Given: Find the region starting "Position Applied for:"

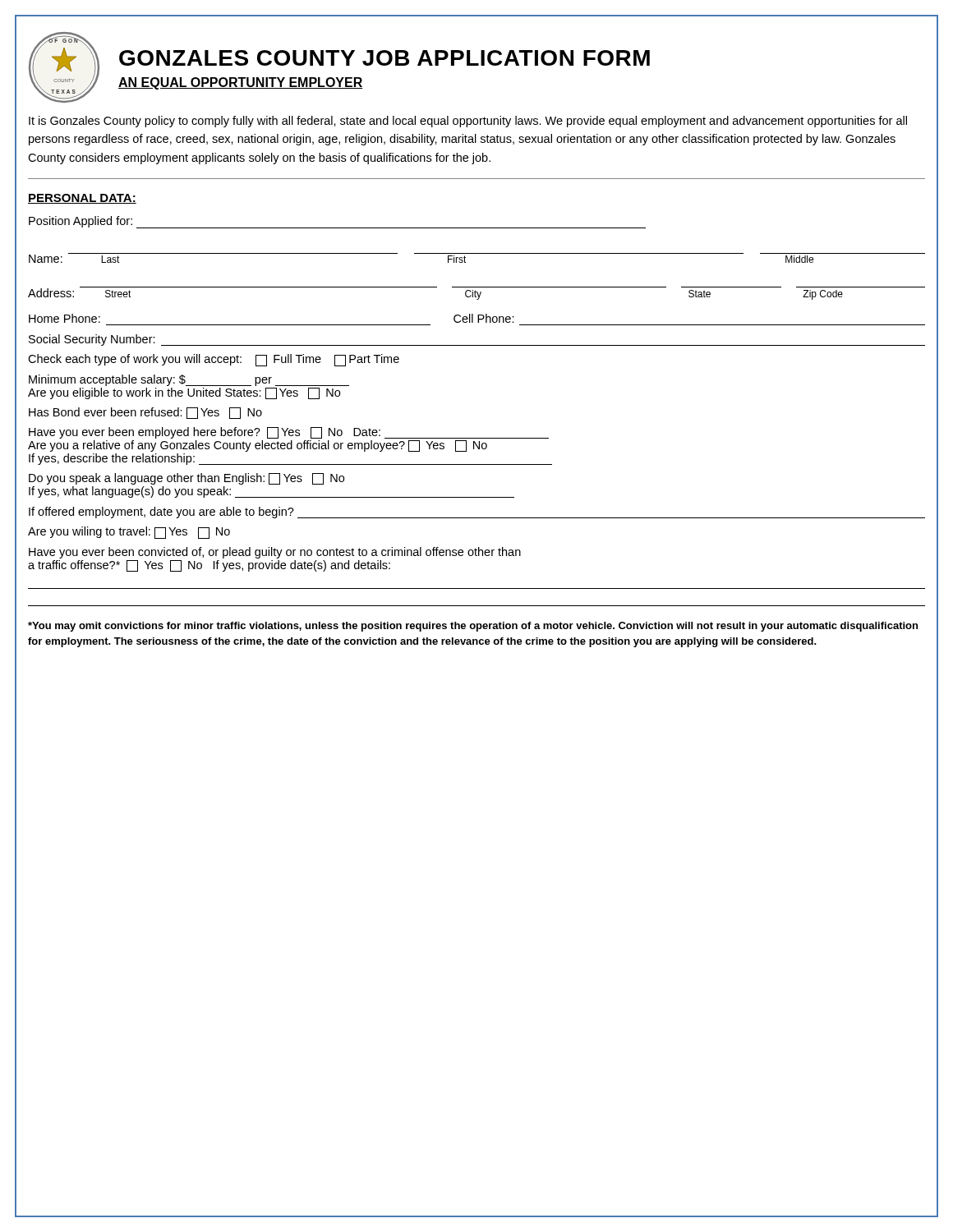Looking at the screenshot, I should [337, 222].
